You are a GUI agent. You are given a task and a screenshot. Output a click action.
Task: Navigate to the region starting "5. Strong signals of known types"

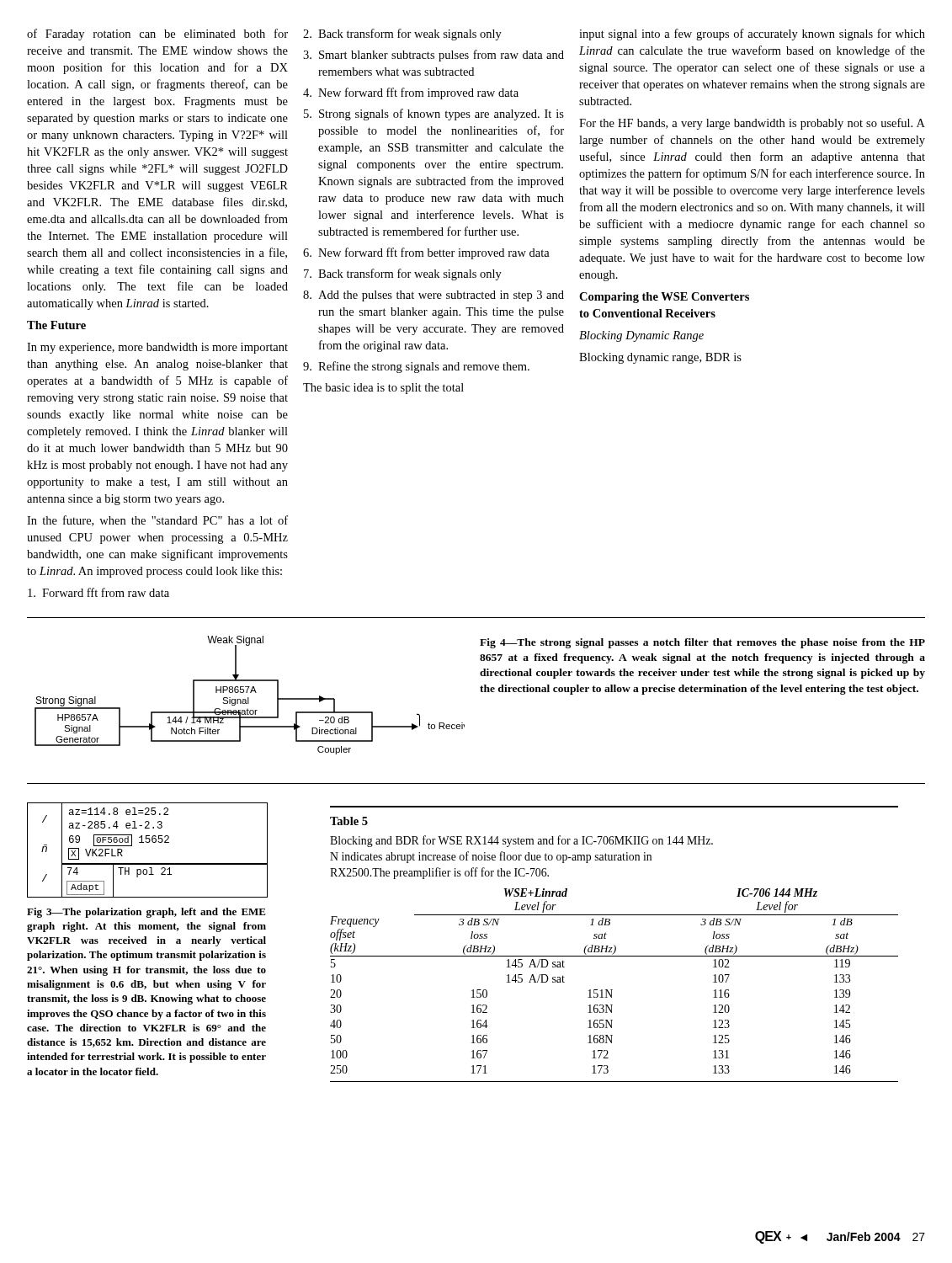tap(433, 173)
